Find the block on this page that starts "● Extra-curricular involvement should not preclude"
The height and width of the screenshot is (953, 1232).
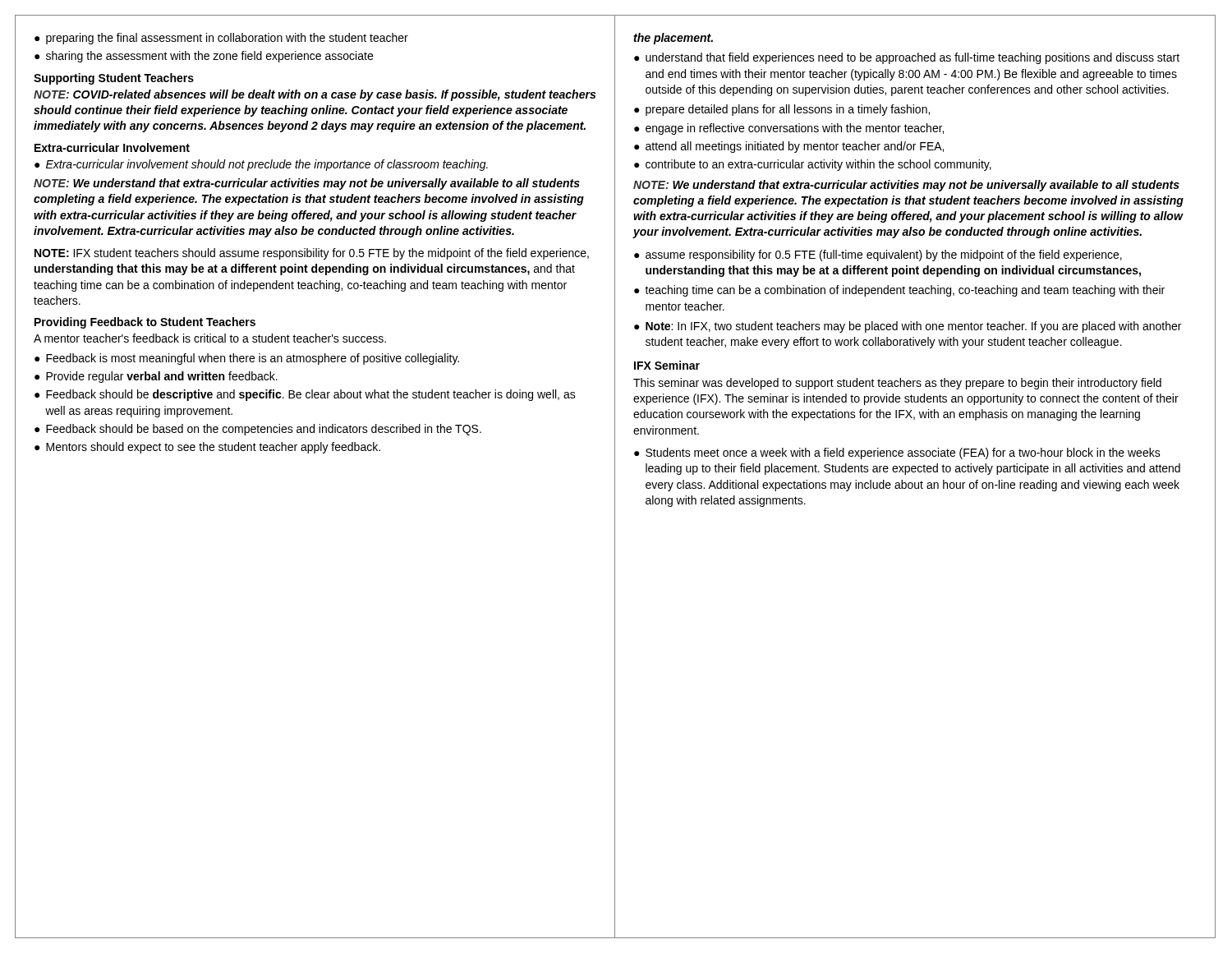click(x=261, y=164)
